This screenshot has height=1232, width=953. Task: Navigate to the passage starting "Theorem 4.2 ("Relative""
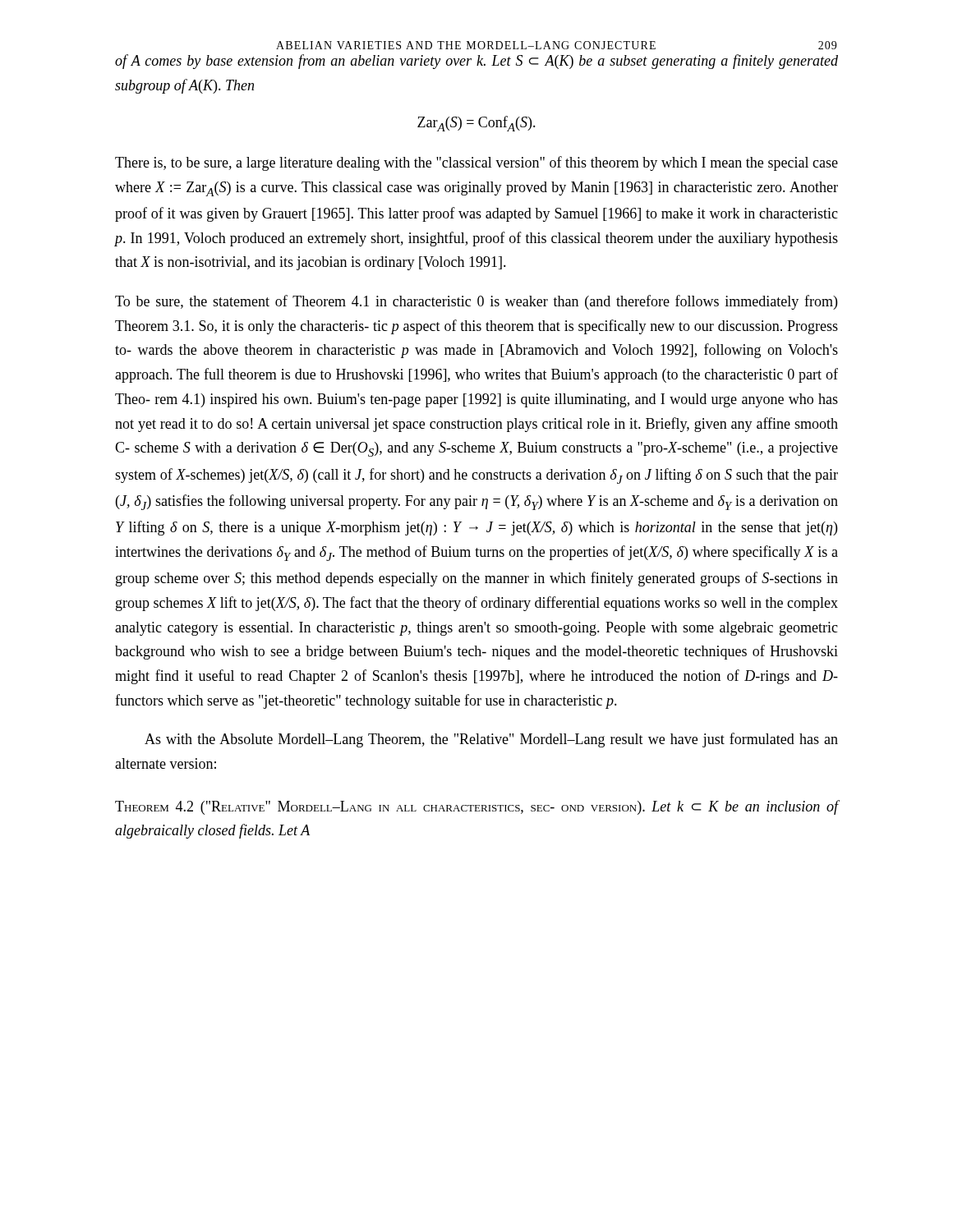click(x=476, y=819)
